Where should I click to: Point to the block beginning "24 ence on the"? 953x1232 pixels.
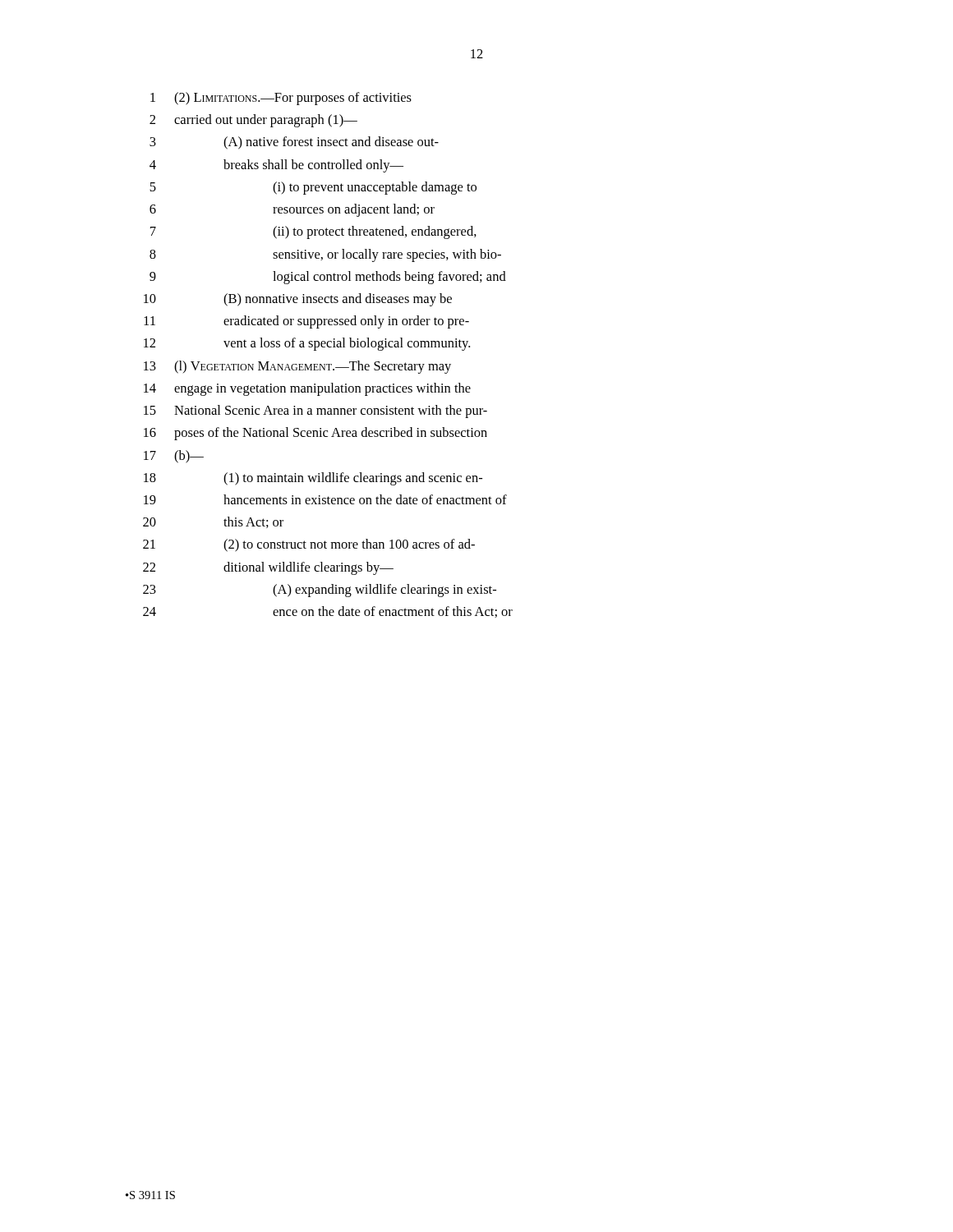(x=494, y=612)
